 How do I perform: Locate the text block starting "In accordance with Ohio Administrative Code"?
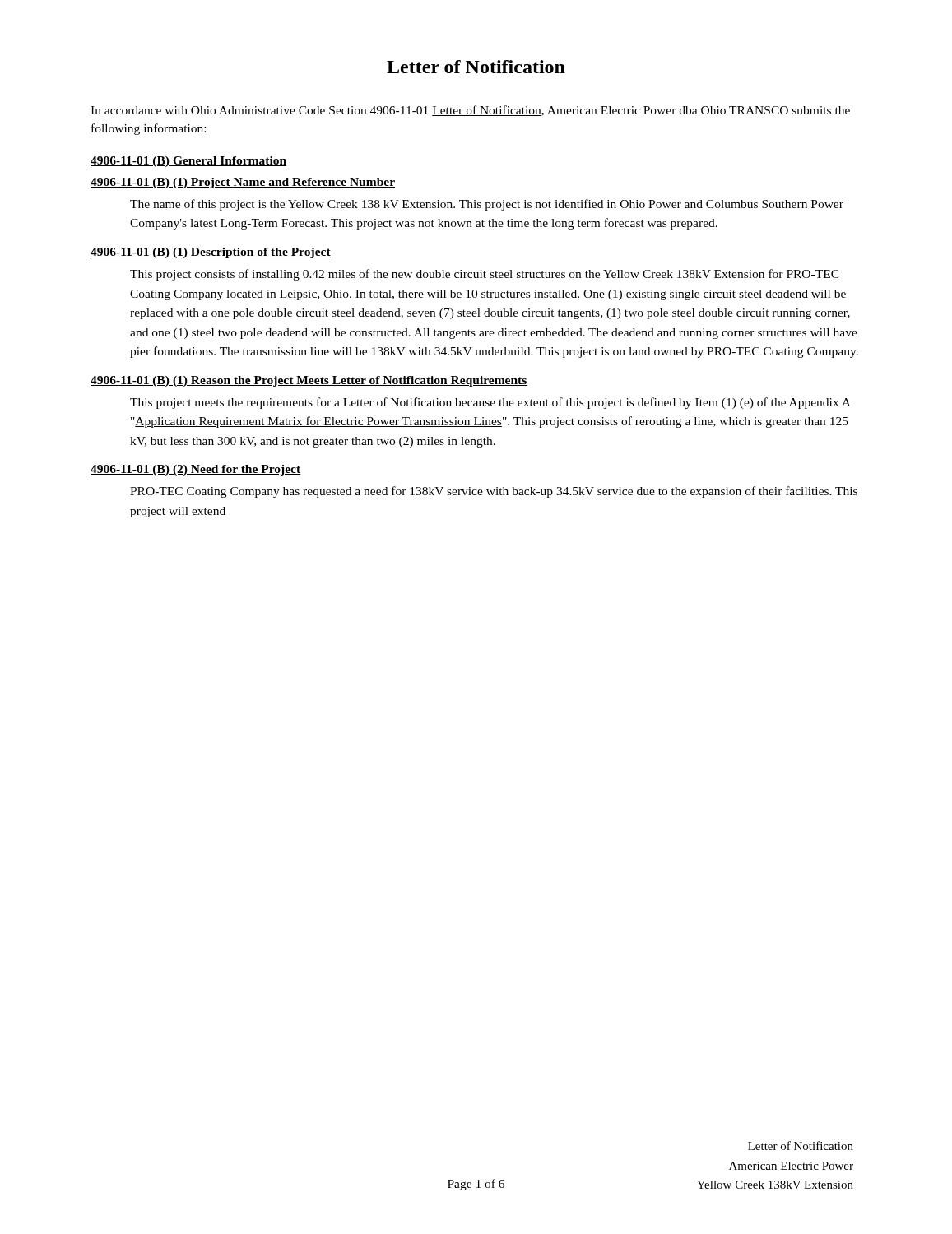[470, 119]
